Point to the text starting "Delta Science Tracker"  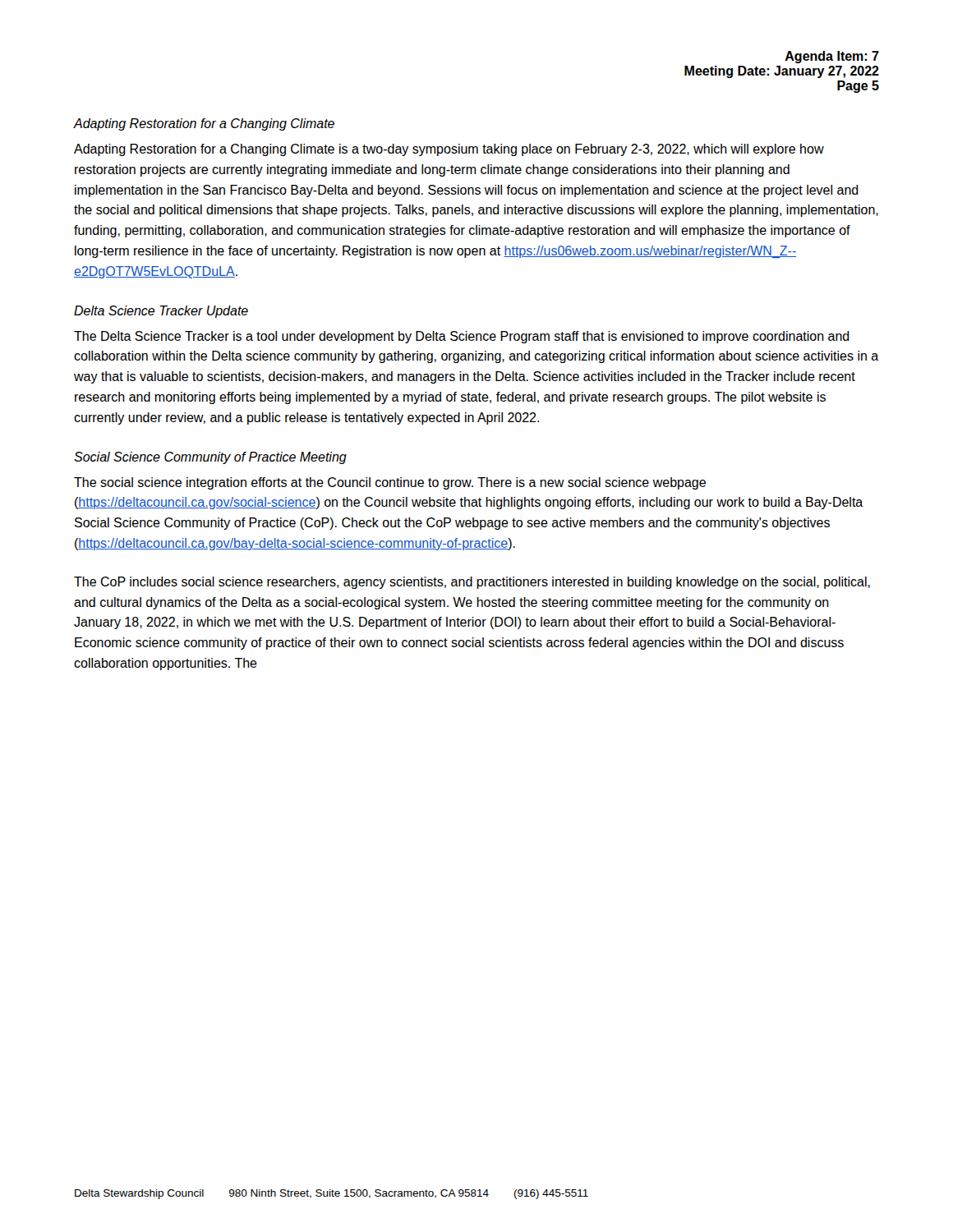161,312
